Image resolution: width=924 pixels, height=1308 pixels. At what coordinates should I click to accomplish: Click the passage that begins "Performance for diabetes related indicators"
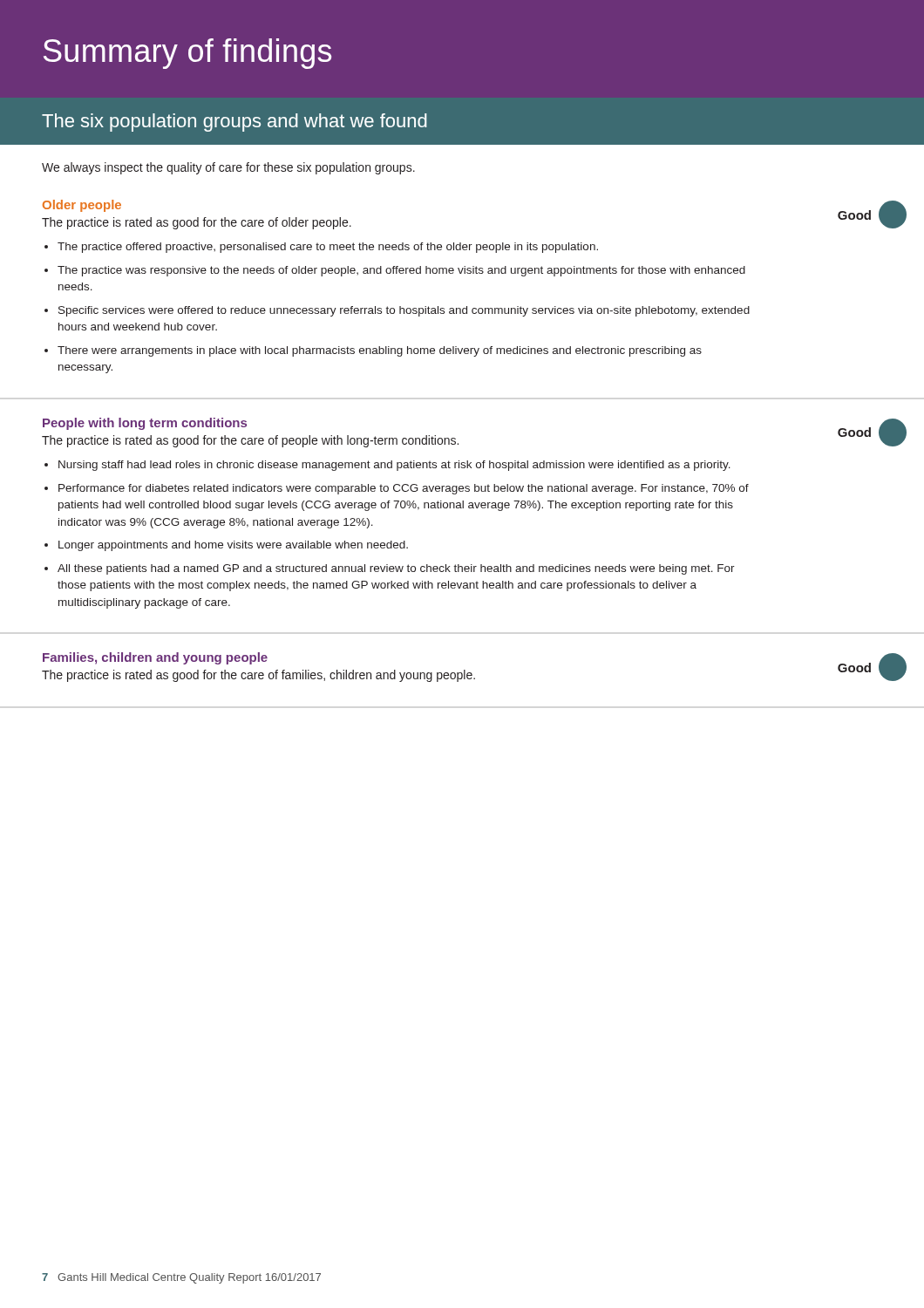click(403, 505)
